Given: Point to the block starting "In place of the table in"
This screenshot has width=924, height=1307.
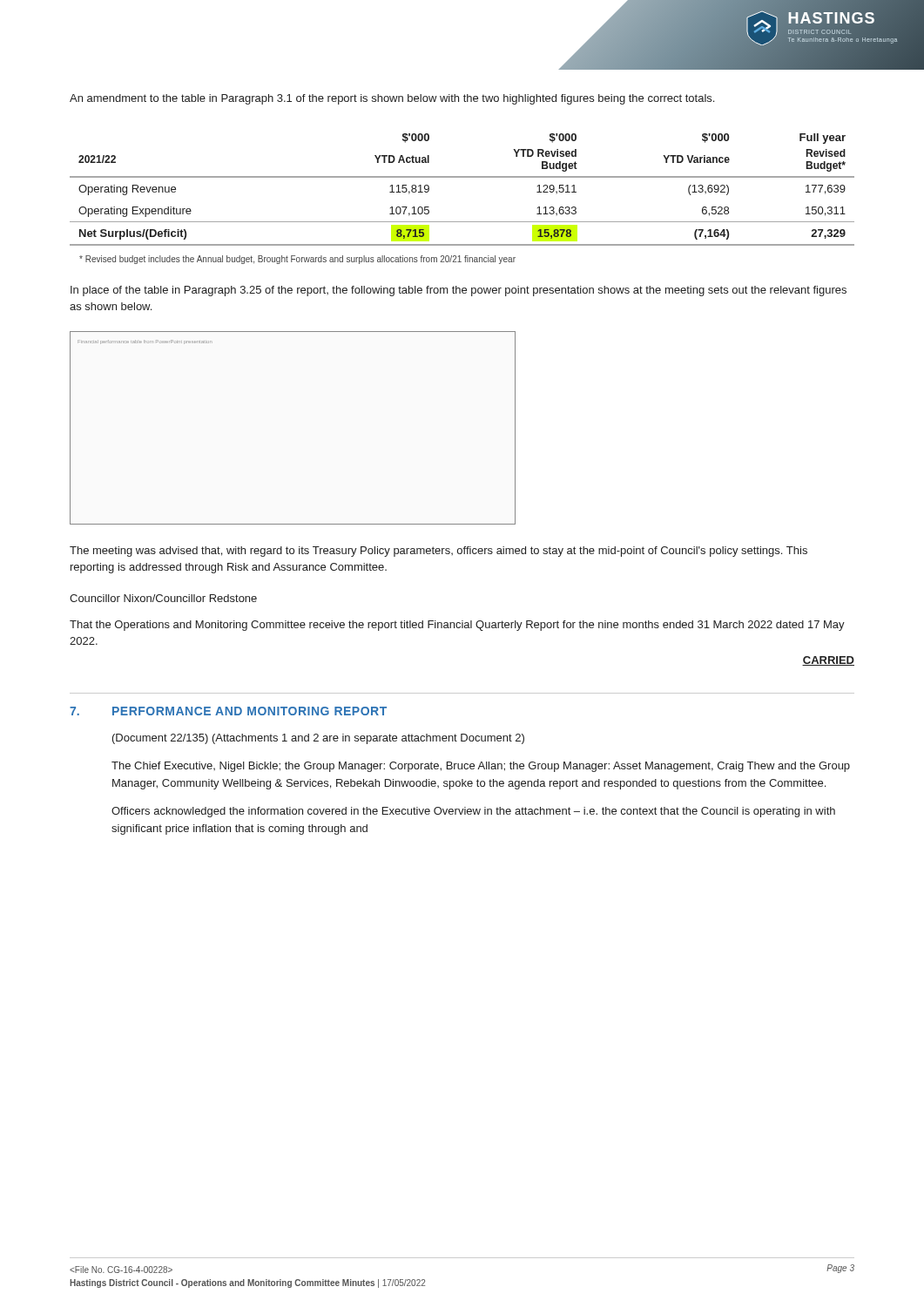Looking at the screenshot, I should click(462, 298).
